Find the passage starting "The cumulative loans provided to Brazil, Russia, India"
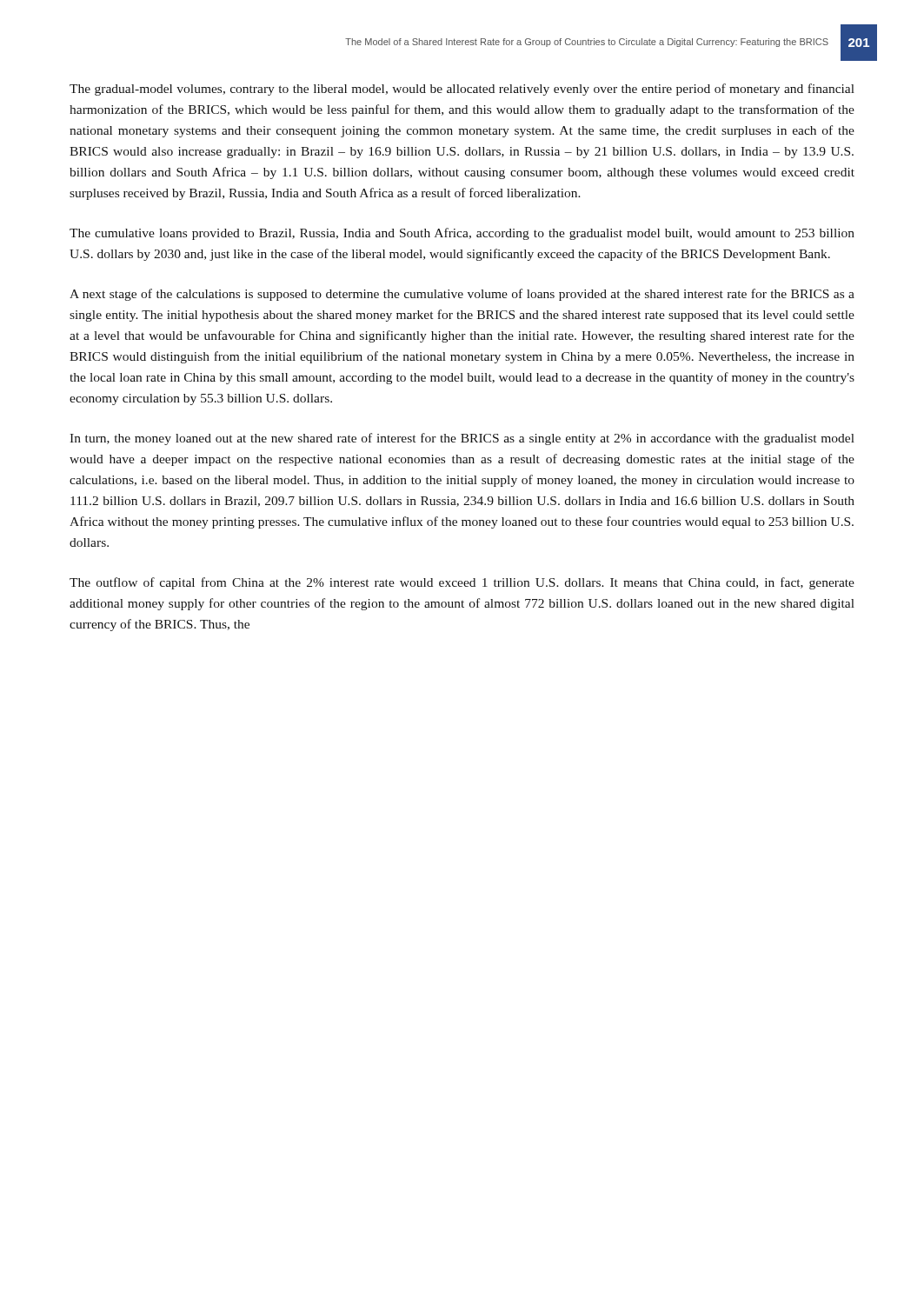This screenshot has height=1304, width=924. (462, 243)
